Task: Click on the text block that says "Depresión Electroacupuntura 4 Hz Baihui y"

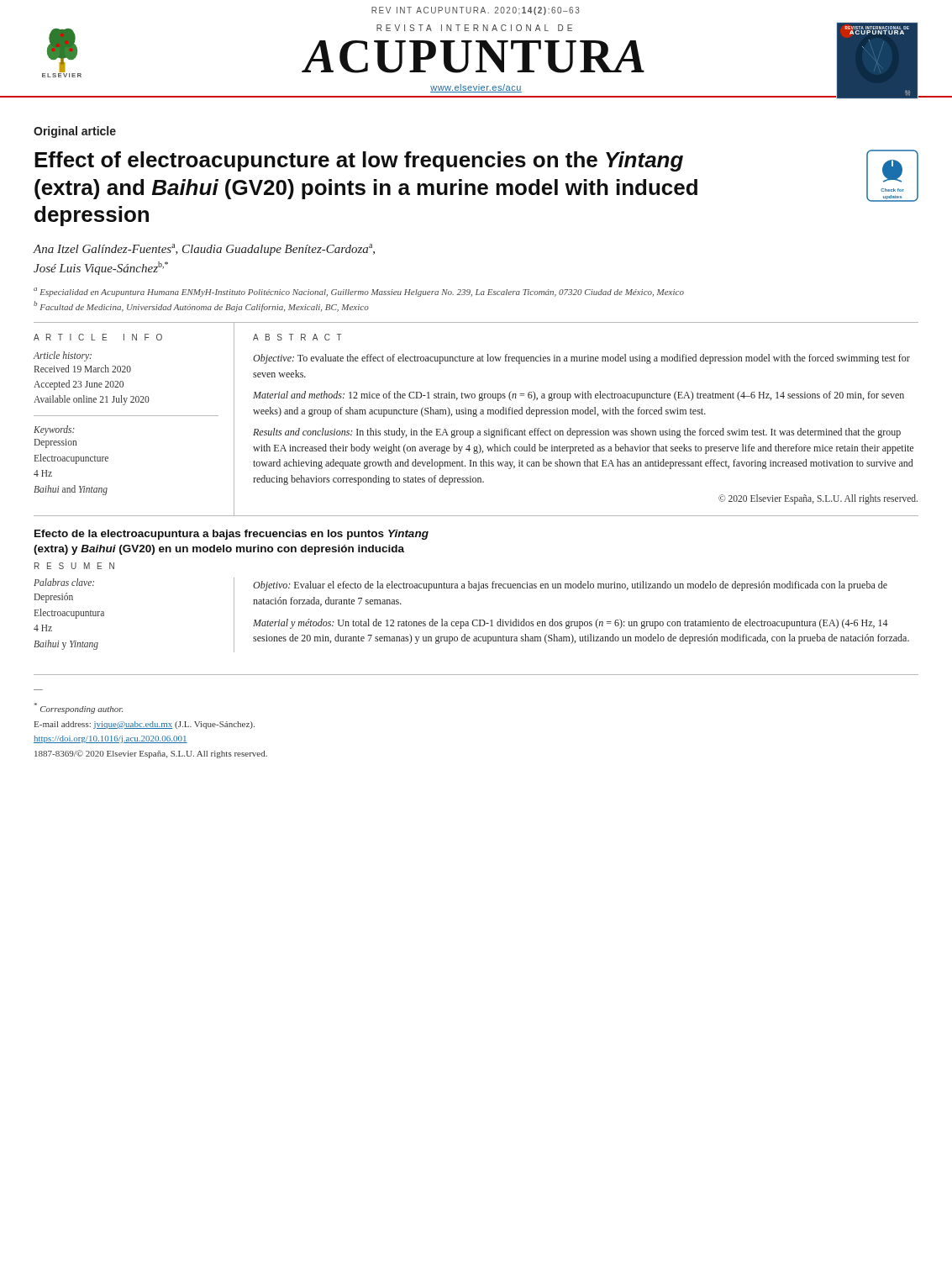Action: tap(69, 620)
